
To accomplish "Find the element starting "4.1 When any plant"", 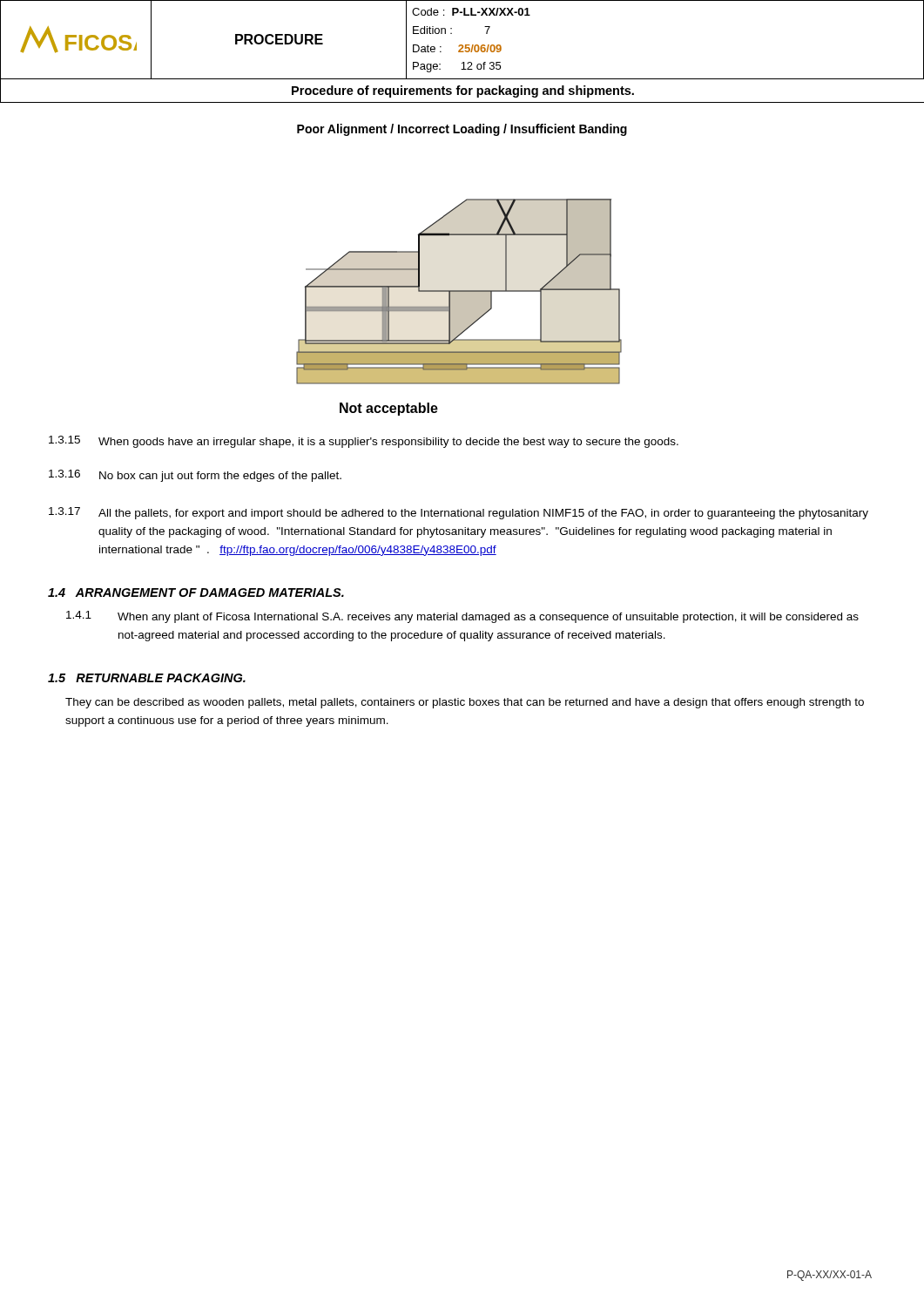I will pos(471,626).
